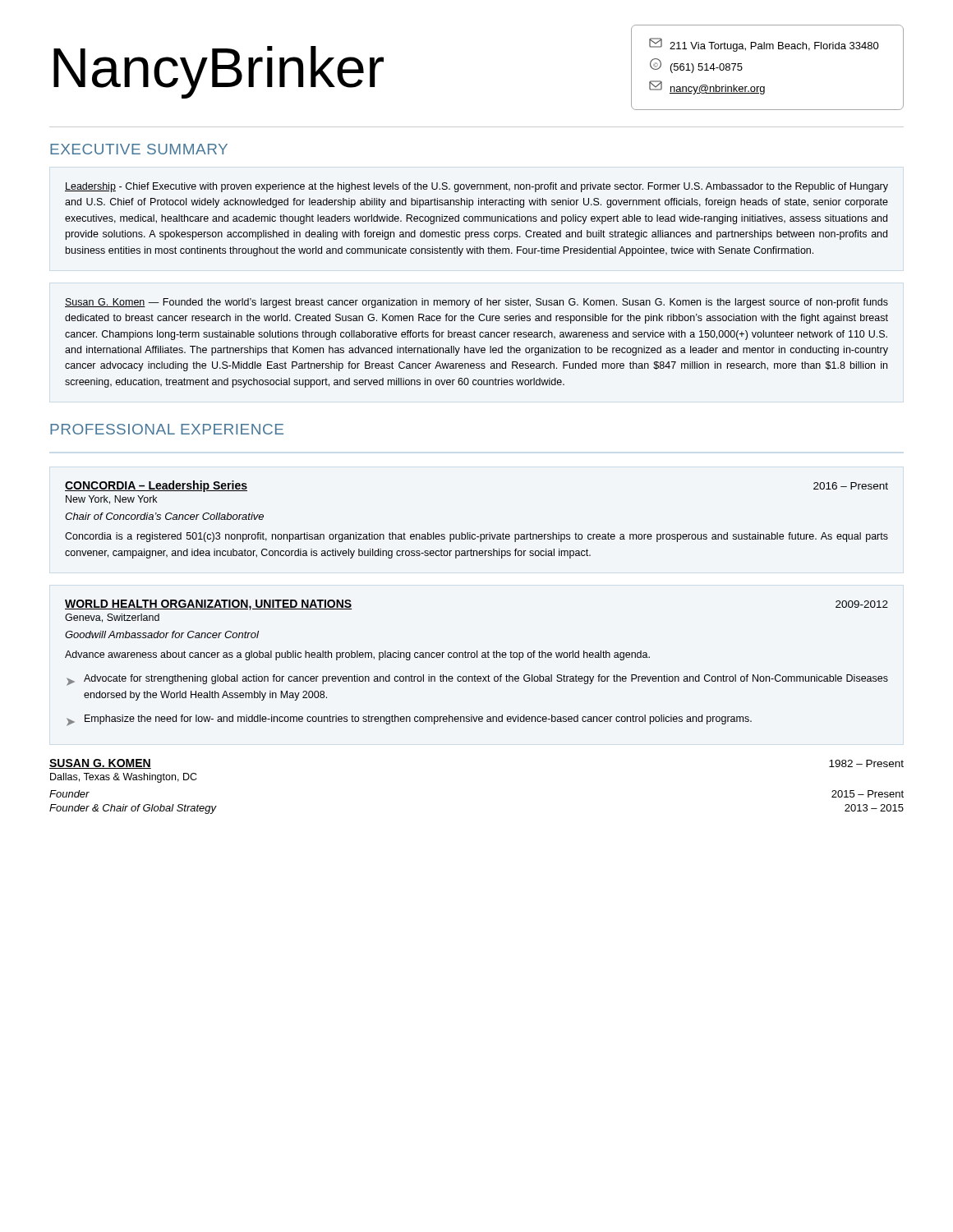This screenshot has width=953, height=1232.
Task: Select the block starting "Leadership - Chief Executive with proven experience"
Action: (x=476, y=218)
